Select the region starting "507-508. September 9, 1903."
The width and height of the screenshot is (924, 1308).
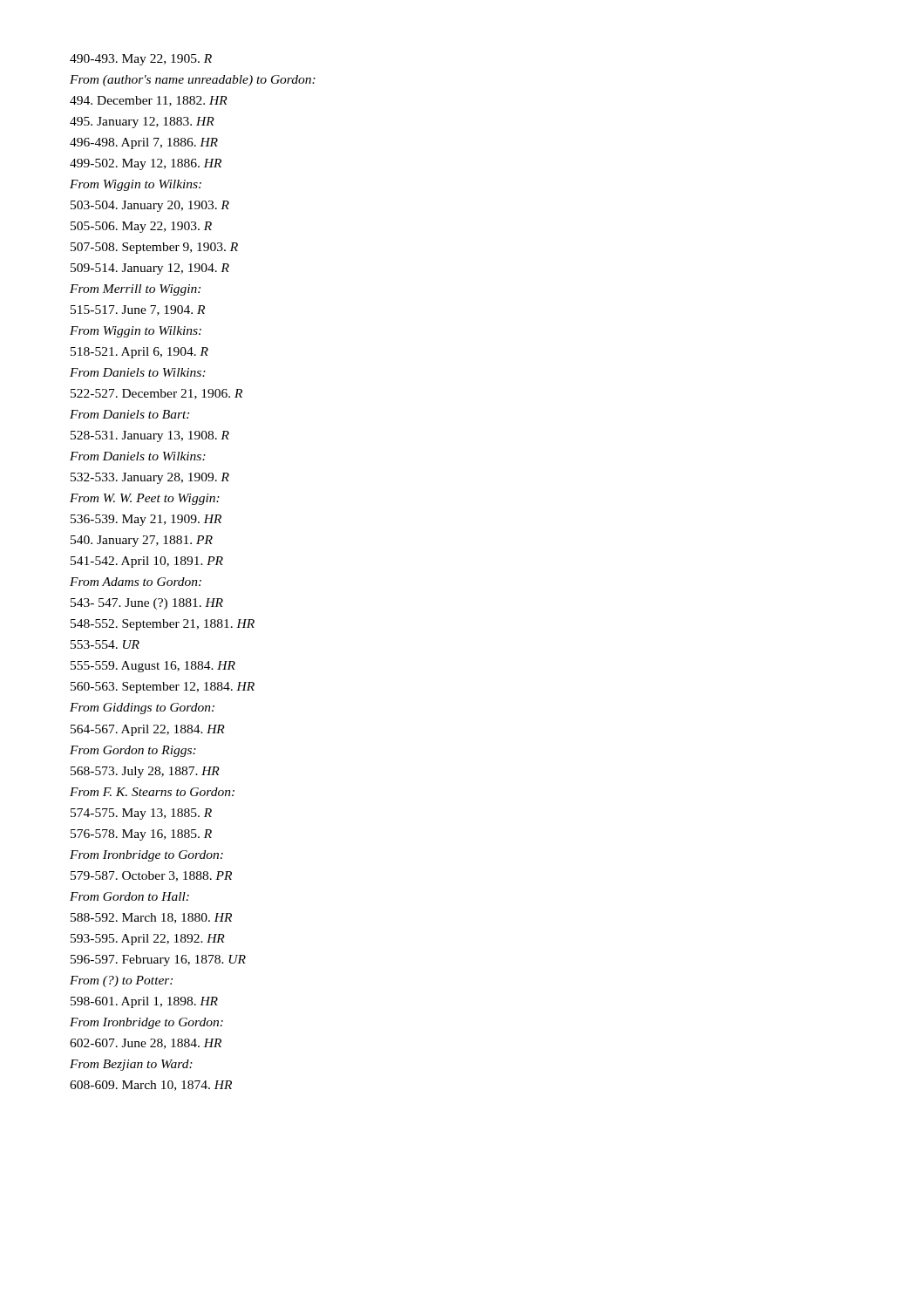(x=154, y=246)
